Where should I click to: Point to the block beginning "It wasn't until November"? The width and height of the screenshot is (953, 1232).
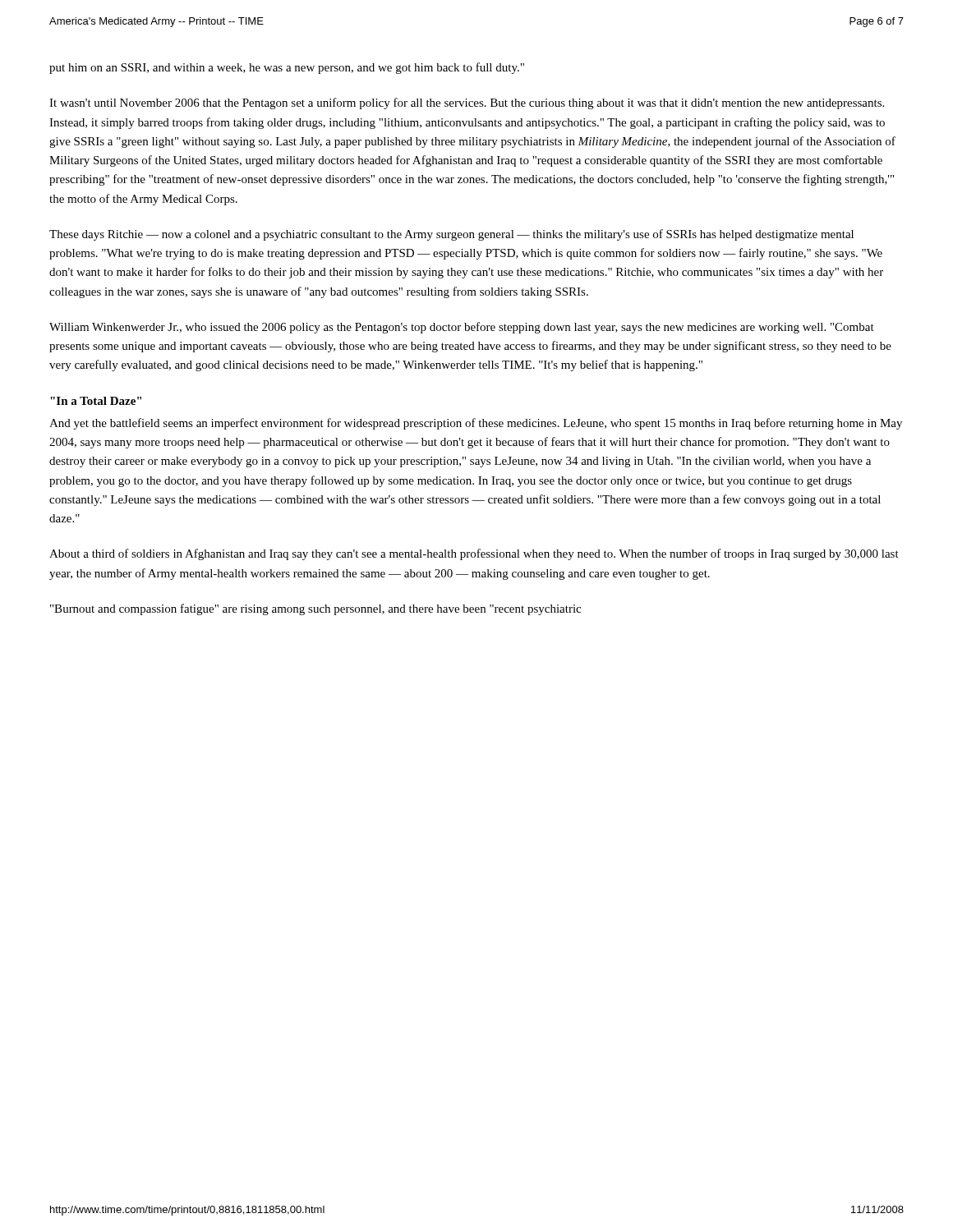pos(472,151)
